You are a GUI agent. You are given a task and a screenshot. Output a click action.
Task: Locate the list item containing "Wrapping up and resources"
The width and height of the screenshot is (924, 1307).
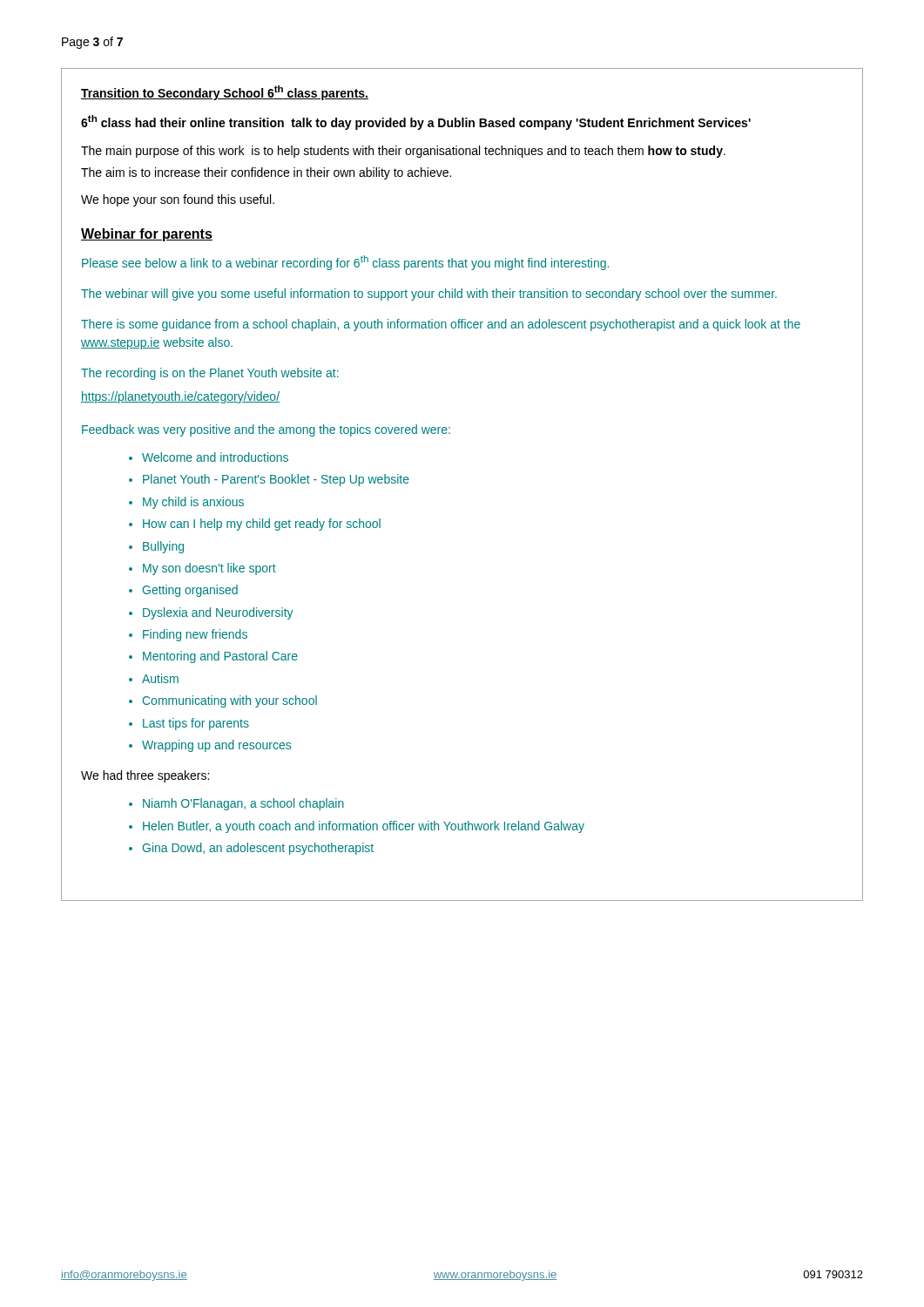217,745
